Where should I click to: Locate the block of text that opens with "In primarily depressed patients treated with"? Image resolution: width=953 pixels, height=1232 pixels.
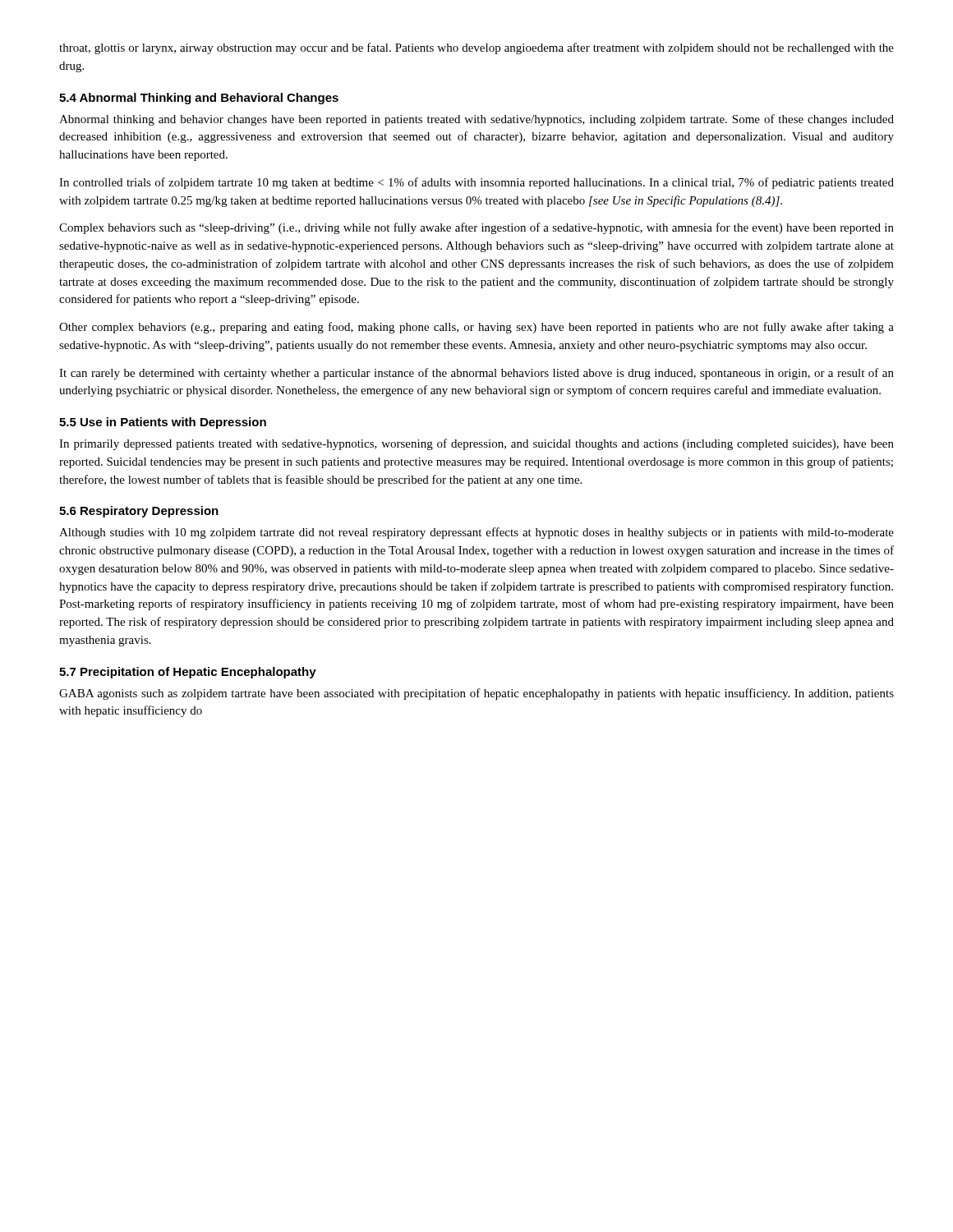[x=476, y=462]
